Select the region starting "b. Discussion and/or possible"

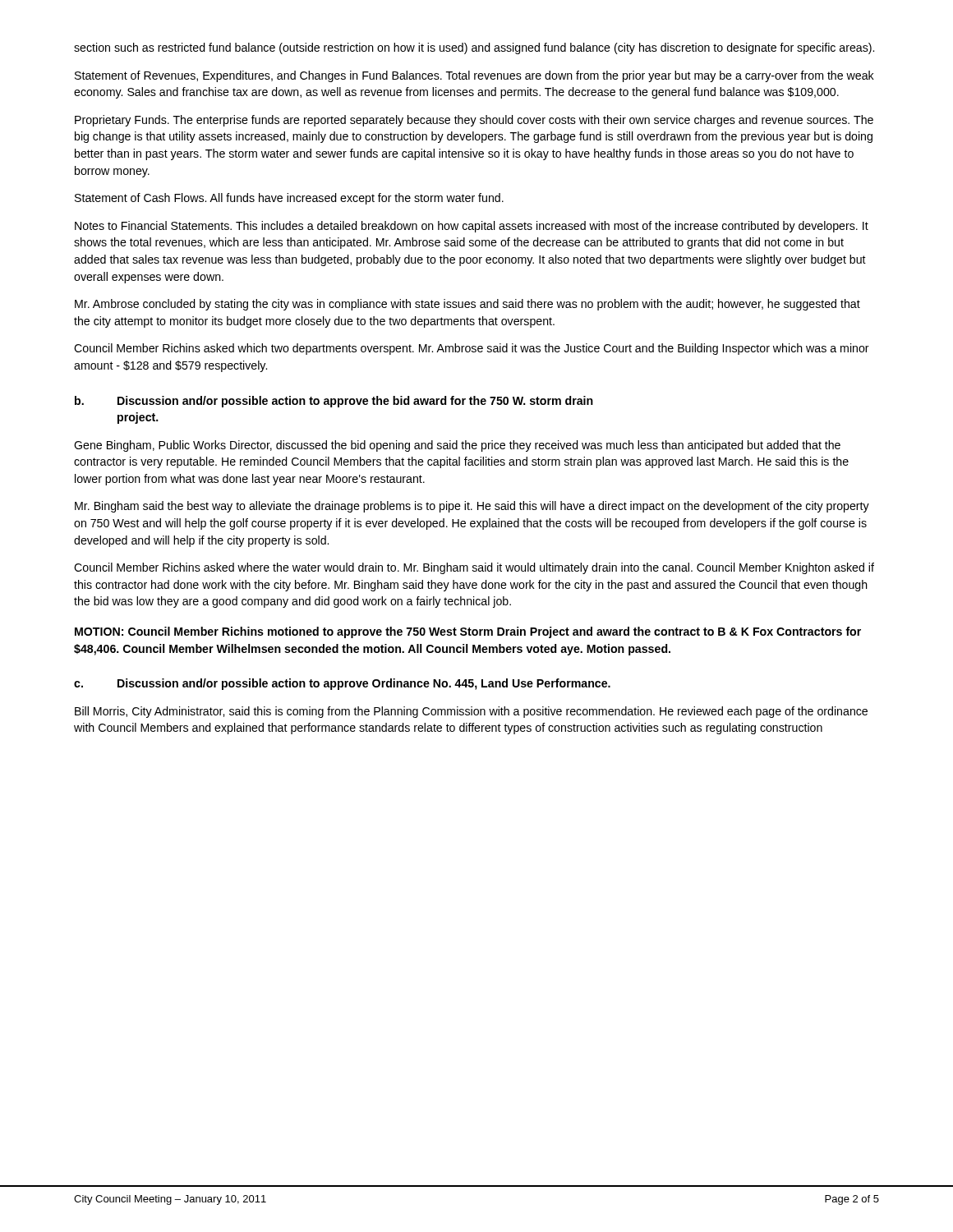(x=334, y=409)
